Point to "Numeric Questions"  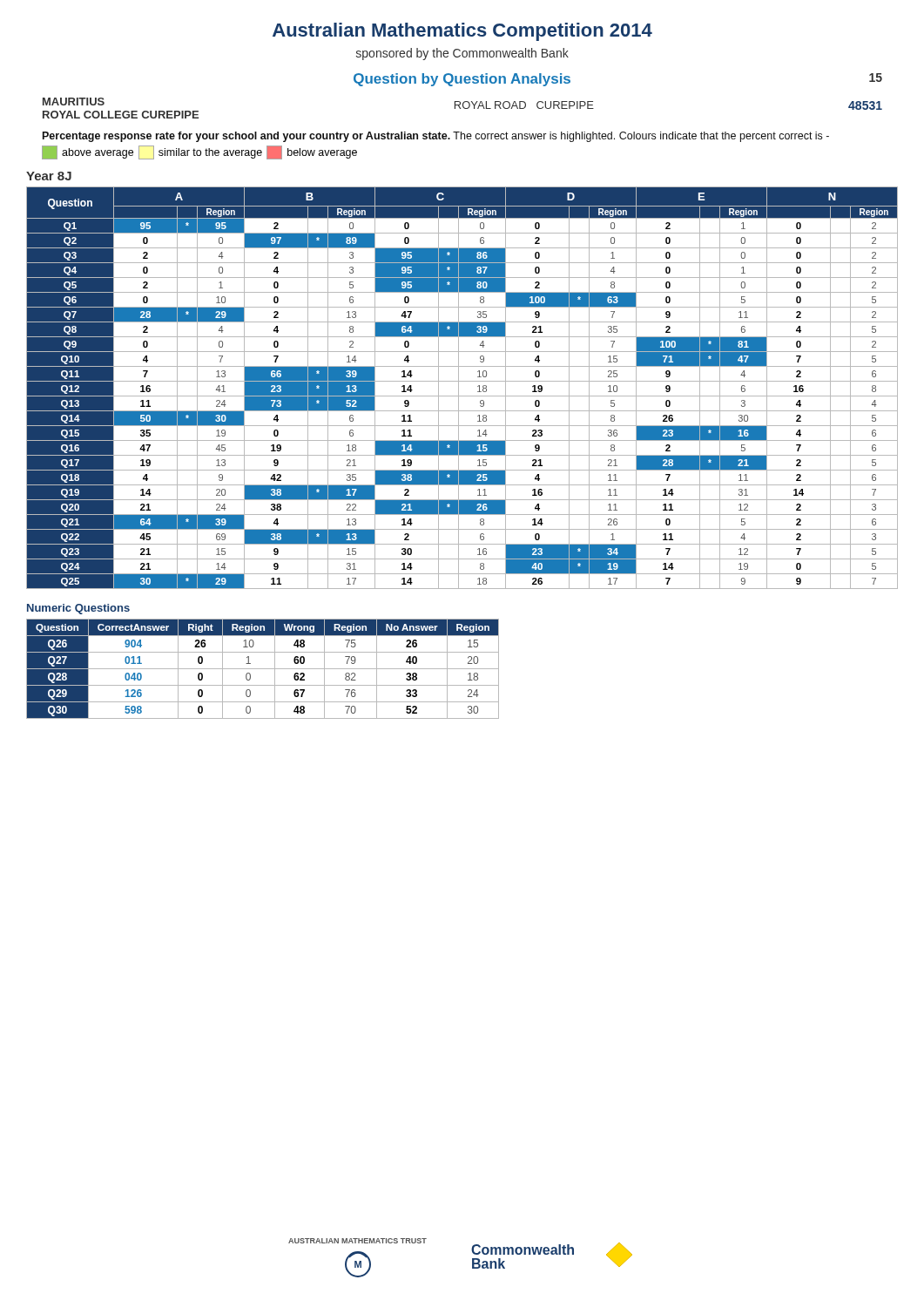click(x=78, y=608)
